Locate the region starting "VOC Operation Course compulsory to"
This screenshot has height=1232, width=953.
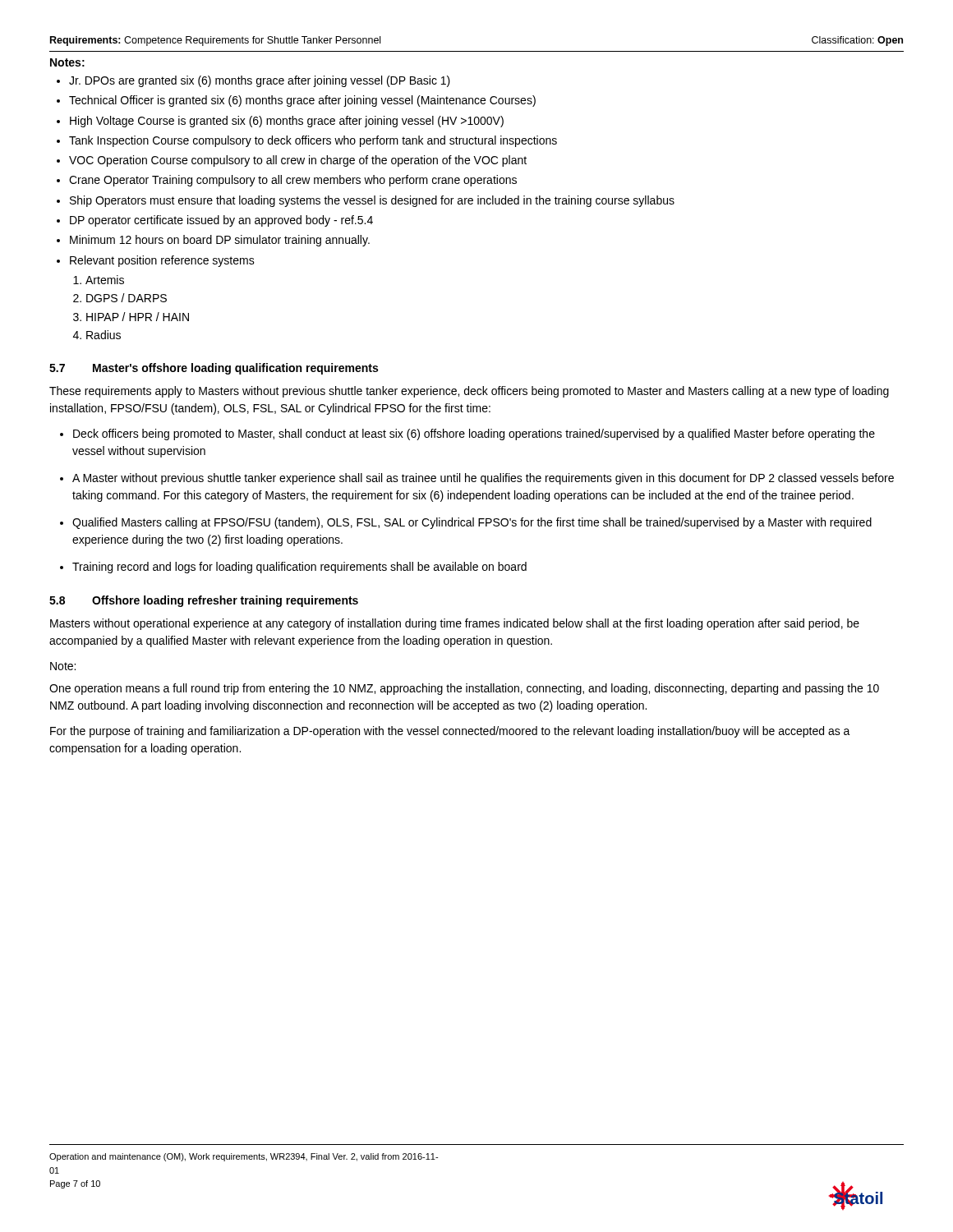(298, 160)
